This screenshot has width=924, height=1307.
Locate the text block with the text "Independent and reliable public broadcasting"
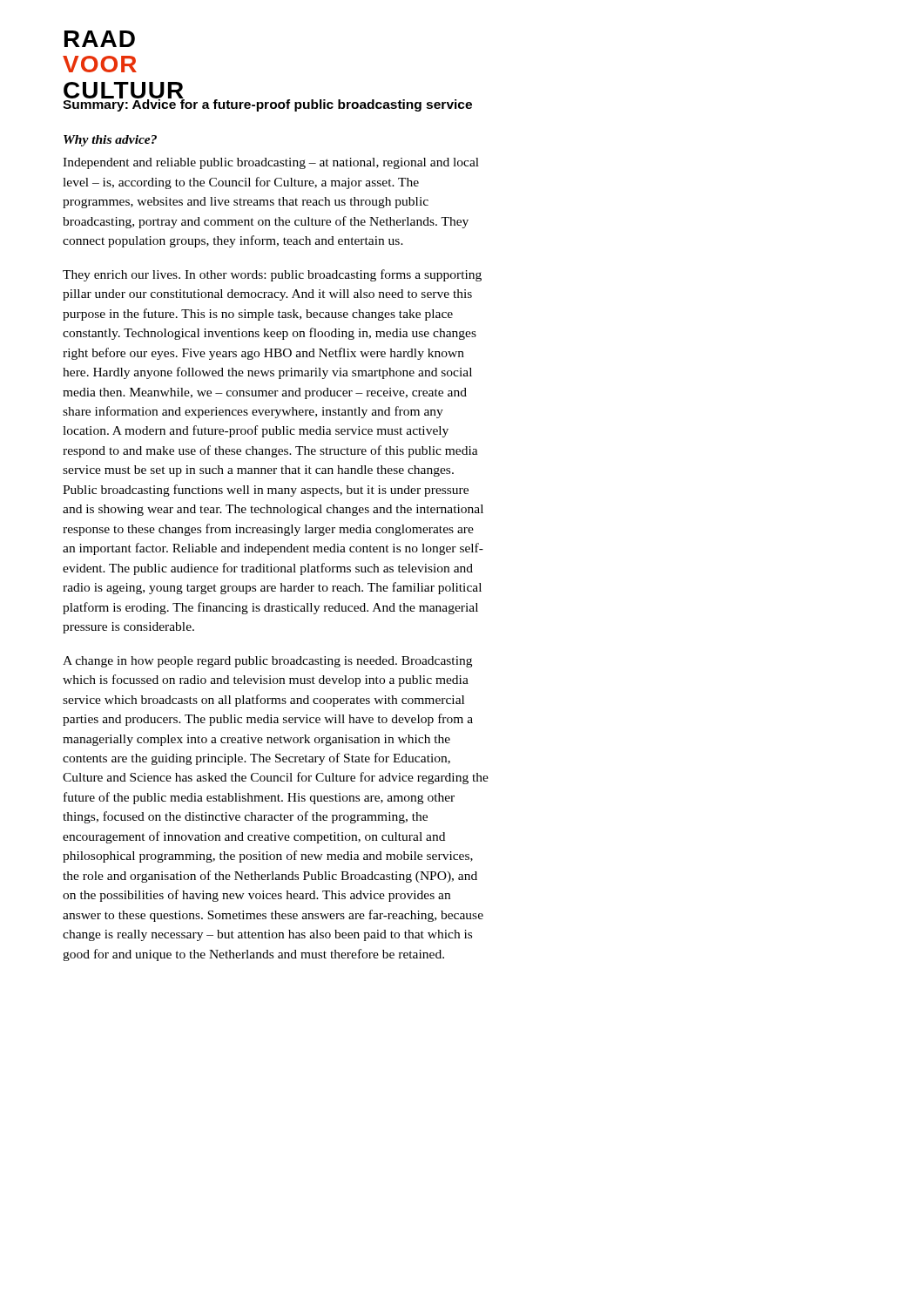point(276,202)
